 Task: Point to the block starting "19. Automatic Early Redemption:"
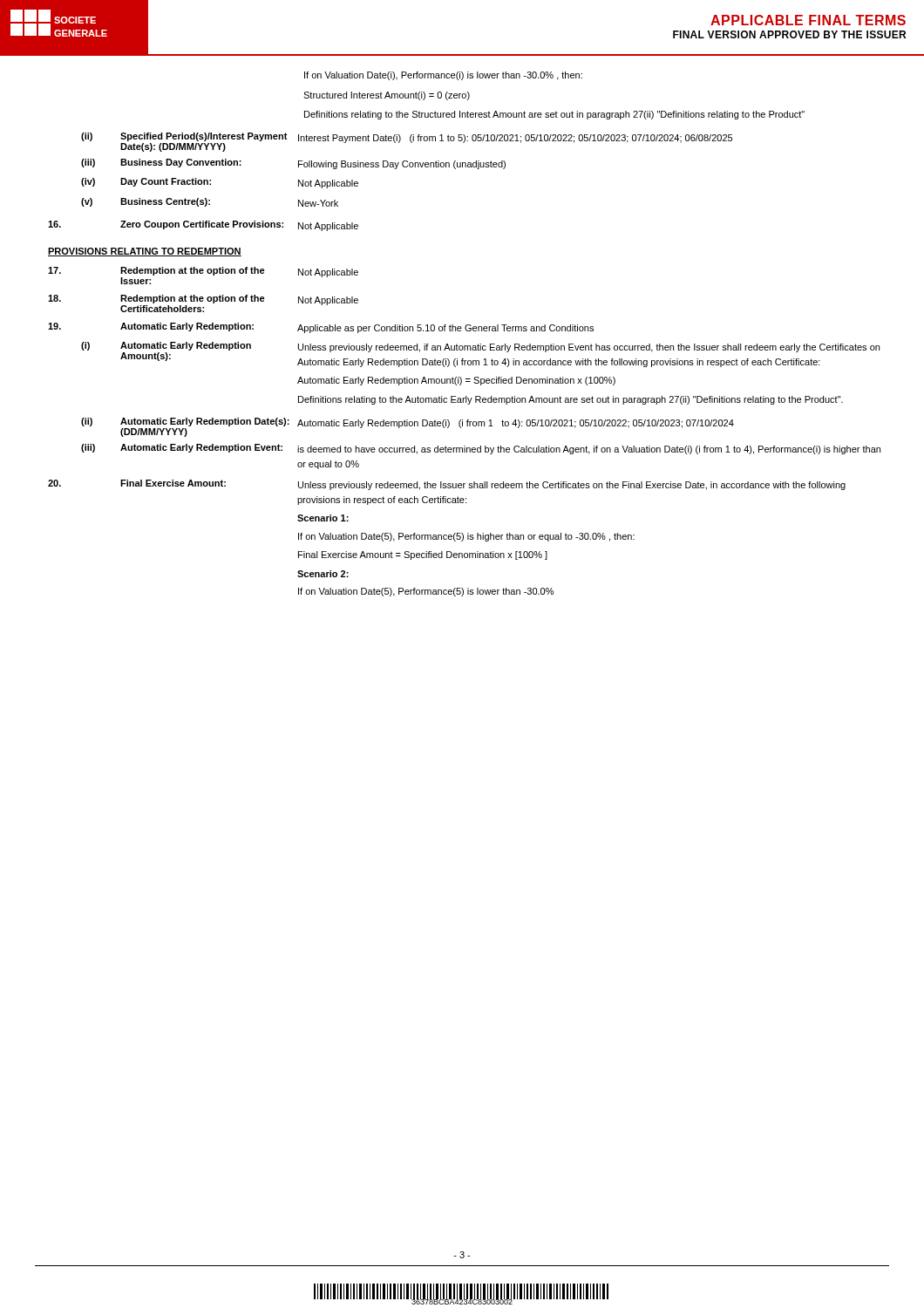469,328
